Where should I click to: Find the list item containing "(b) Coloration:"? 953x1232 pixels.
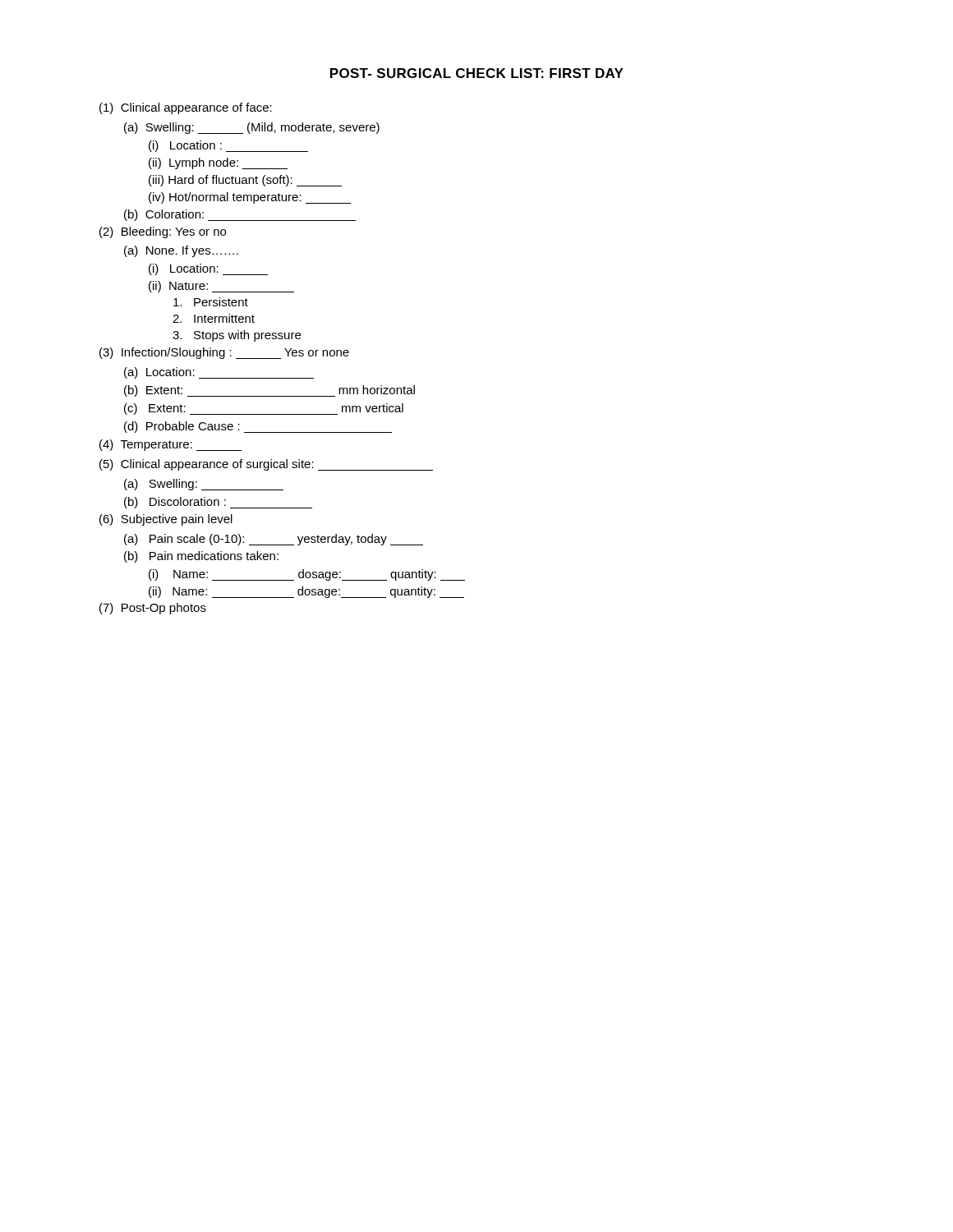240,214
